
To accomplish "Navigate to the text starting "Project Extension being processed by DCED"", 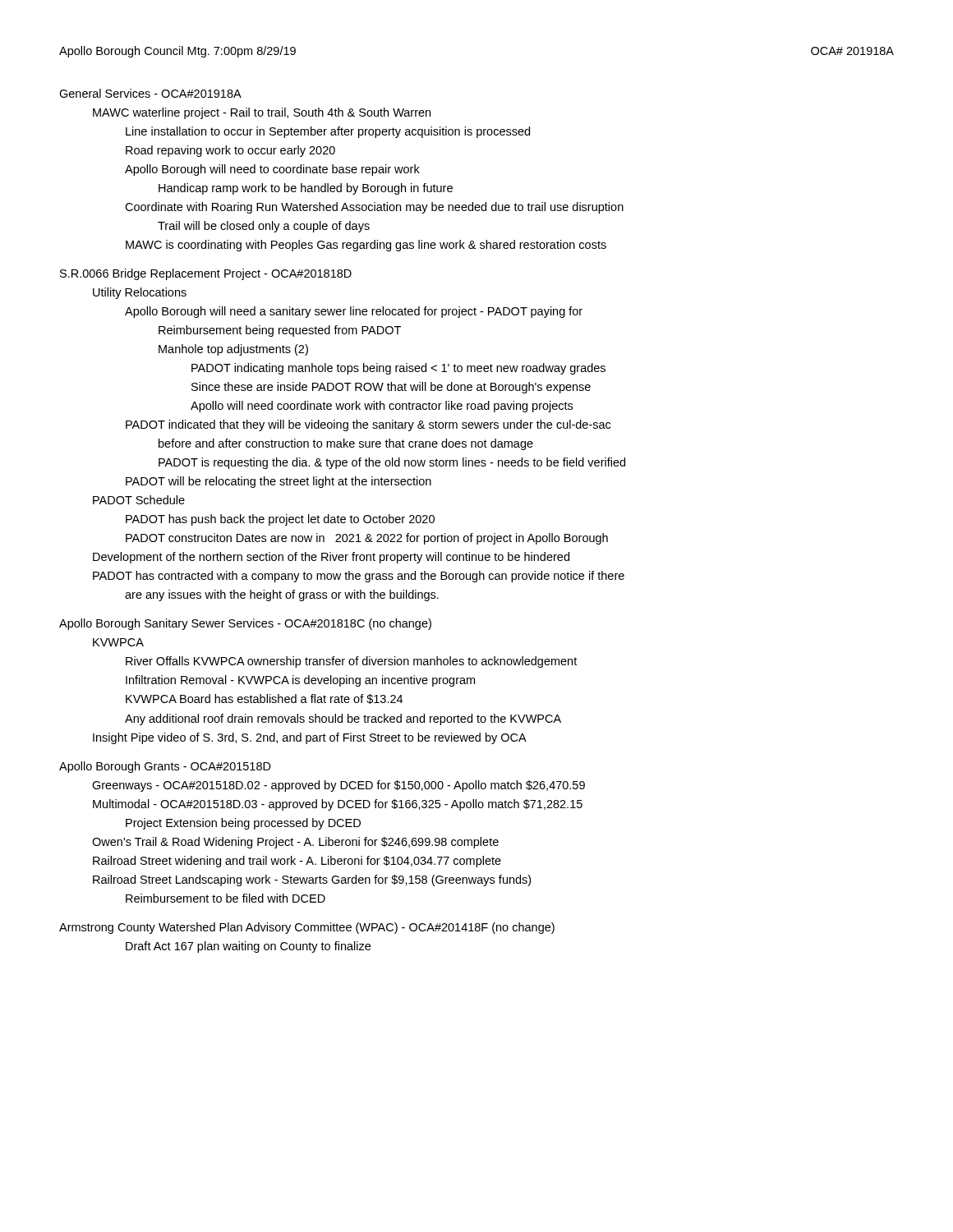I will pyautogui.click(x=243, y=824).
